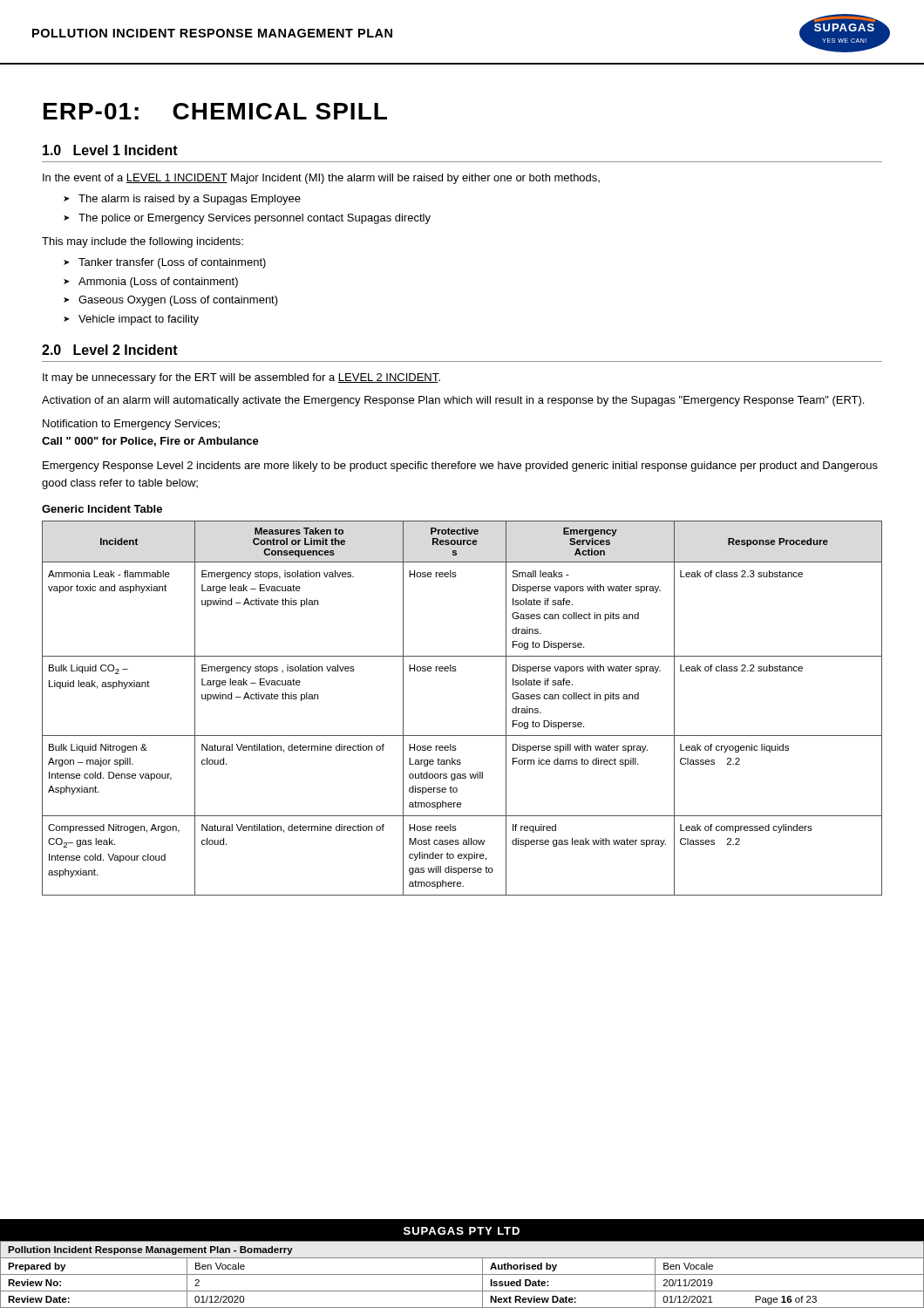This screenshot has width=924, height=1308.
Task: Find the list item with the text "Gaseous Oxygen (Loss of containment)"
Action: coord(178,300)
